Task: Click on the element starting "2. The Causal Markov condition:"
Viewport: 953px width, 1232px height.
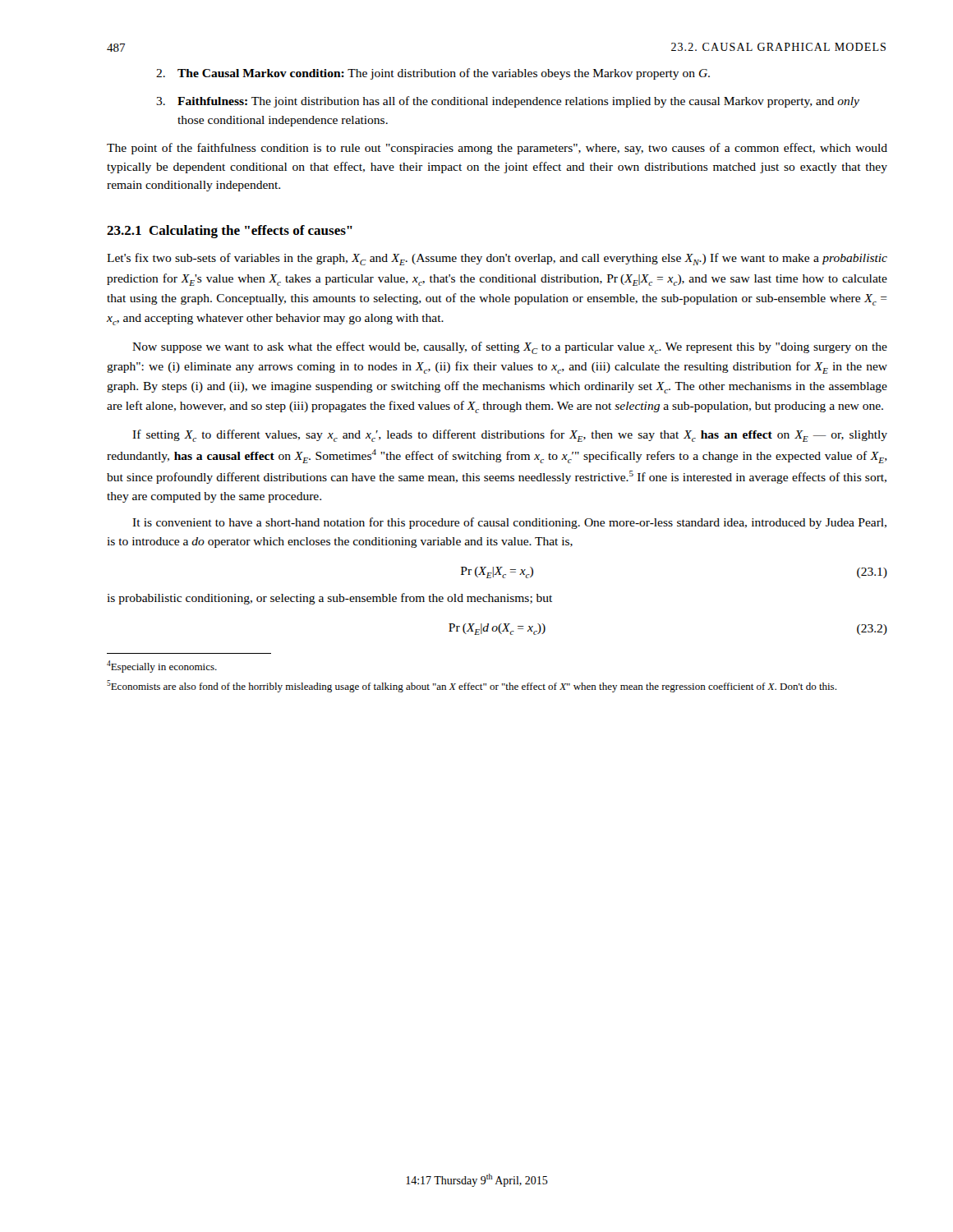Action: (x=522, y=73)
